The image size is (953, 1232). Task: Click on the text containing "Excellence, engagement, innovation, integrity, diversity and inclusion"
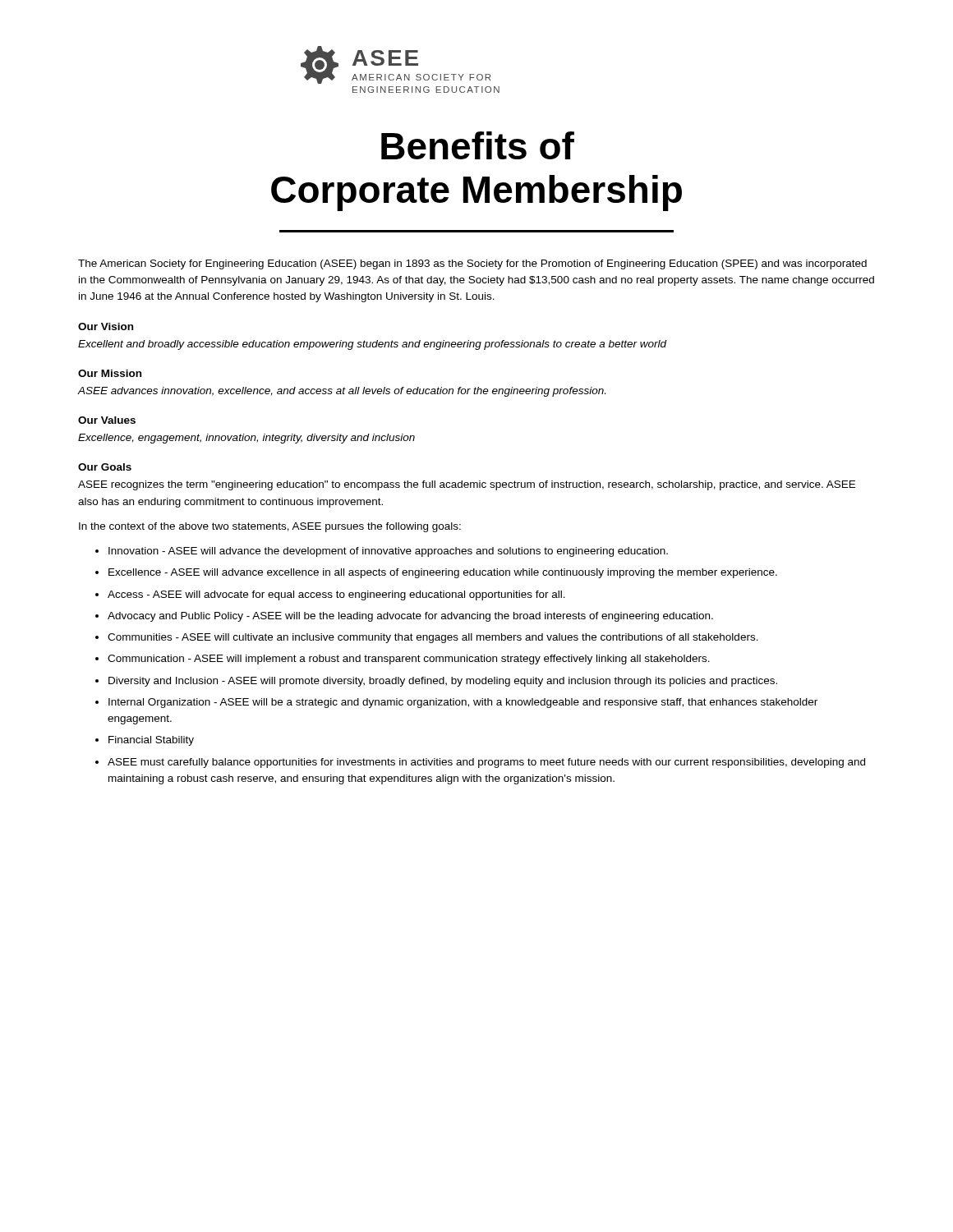tap(247, 437)
